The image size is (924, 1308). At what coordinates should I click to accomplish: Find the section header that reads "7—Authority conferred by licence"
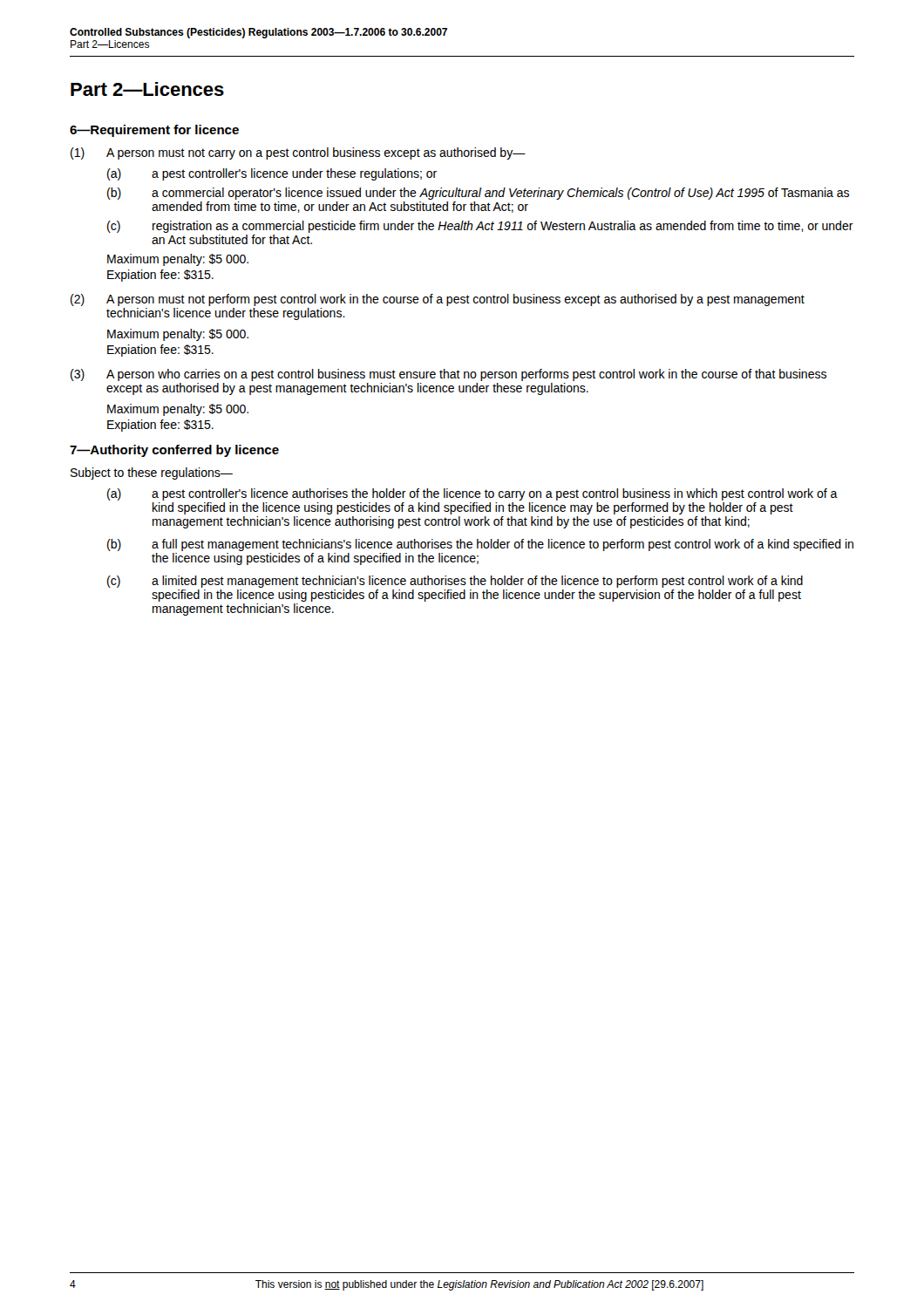[174, 449]
